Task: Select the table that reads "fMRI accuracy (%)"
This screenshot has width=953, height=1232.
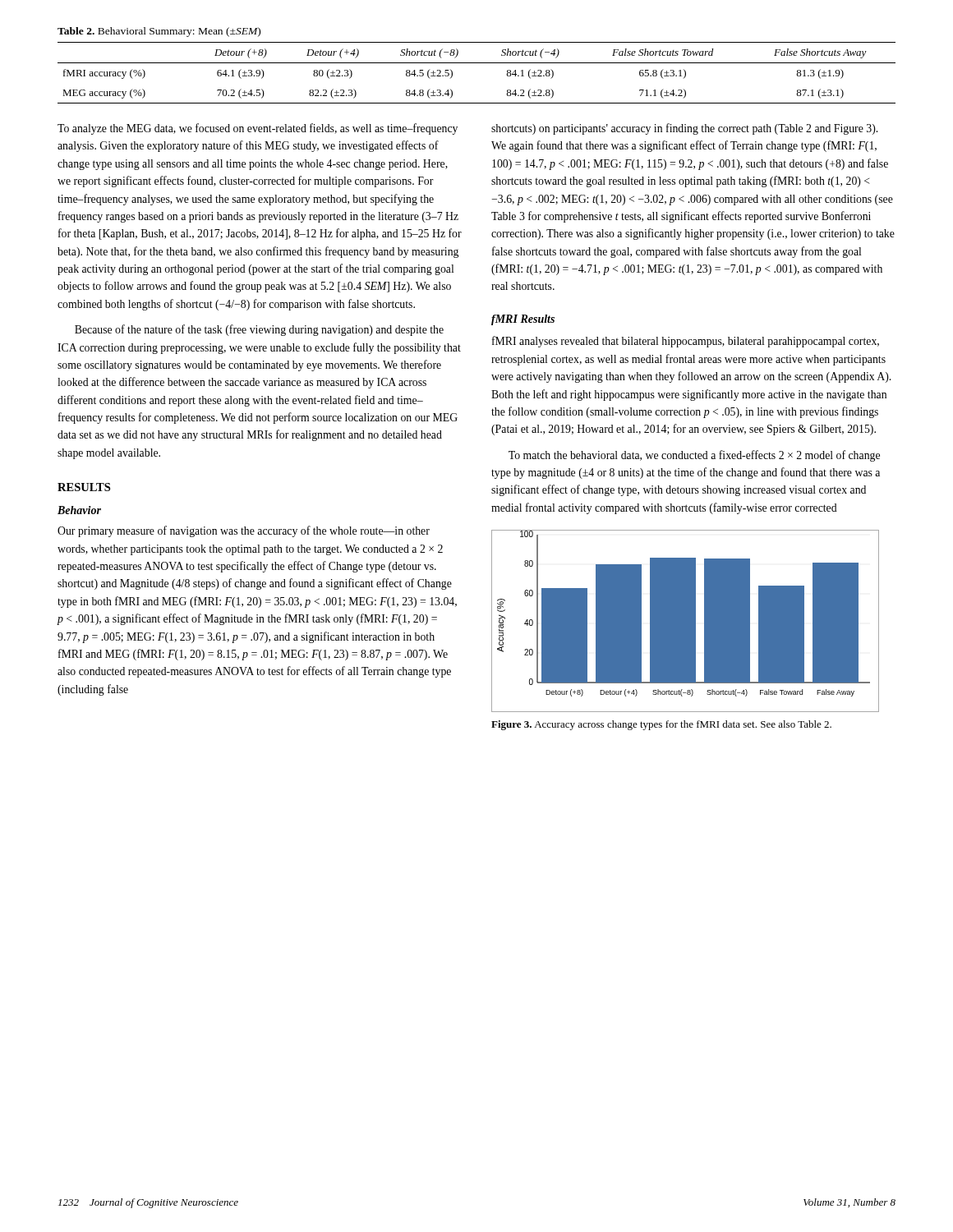Action: pos(476,73)
